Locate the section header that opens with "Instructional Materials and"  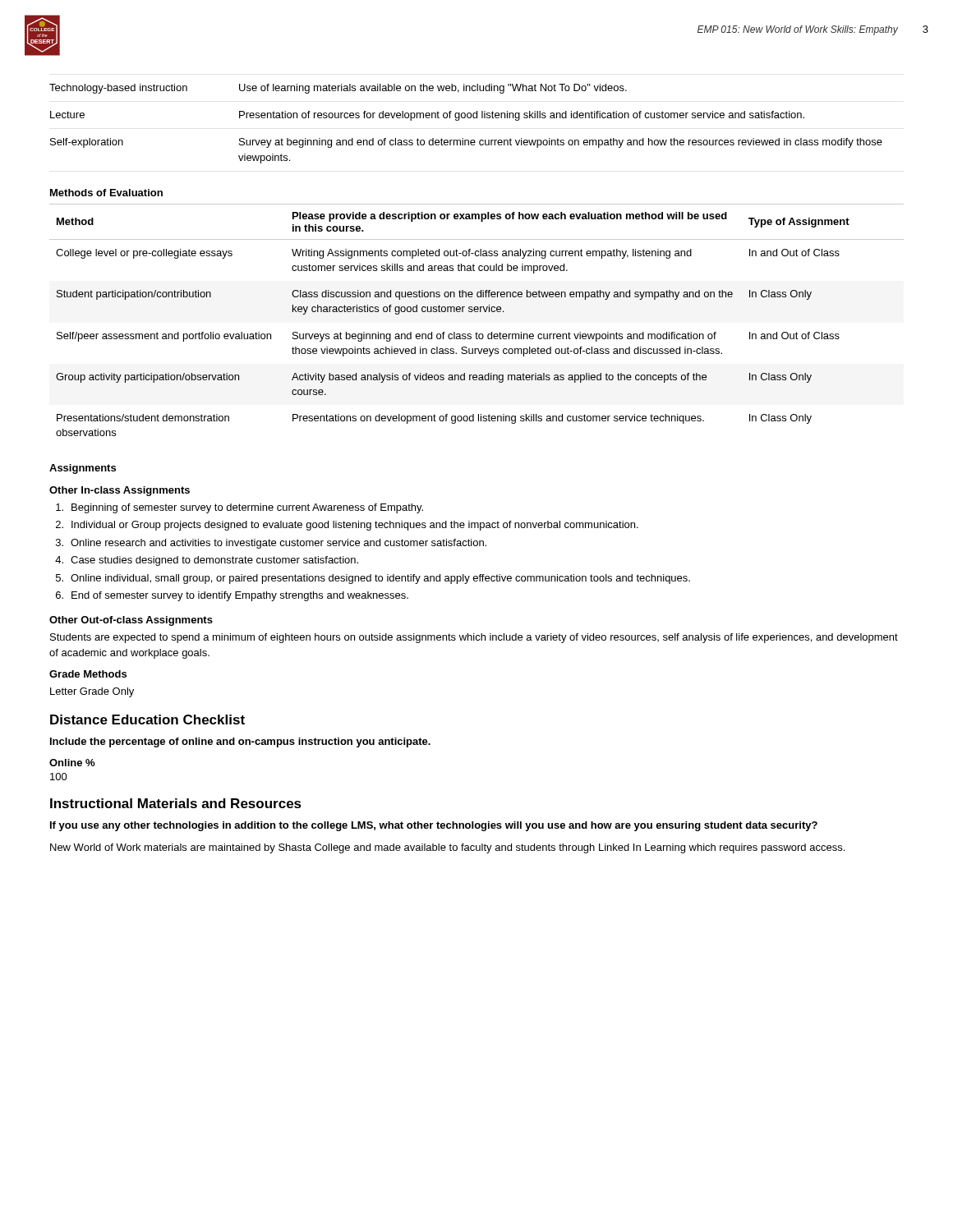(x=175, y=803)
